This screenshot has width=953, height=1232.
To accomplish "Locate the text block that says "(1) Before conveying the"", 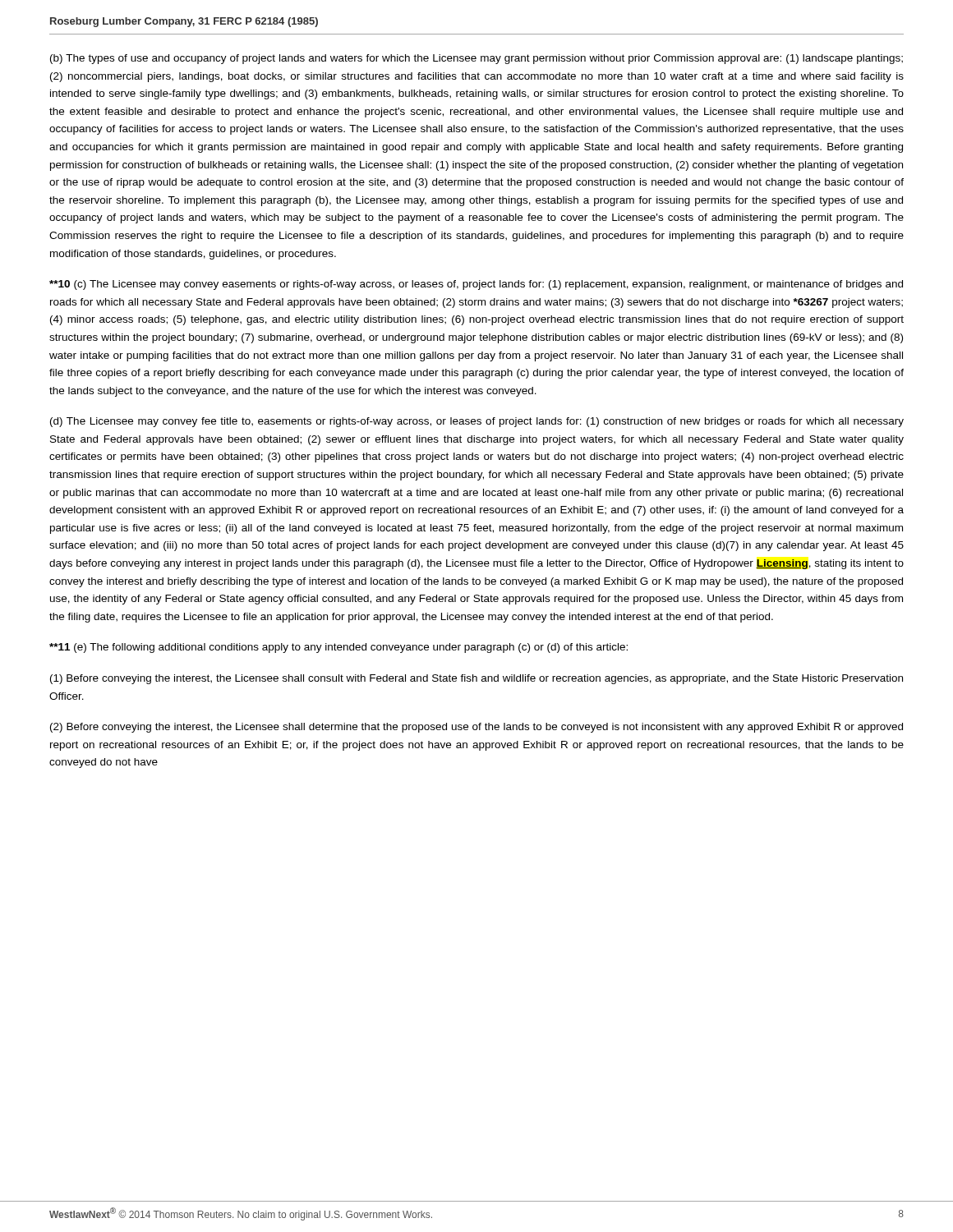I will click(476, 687).
